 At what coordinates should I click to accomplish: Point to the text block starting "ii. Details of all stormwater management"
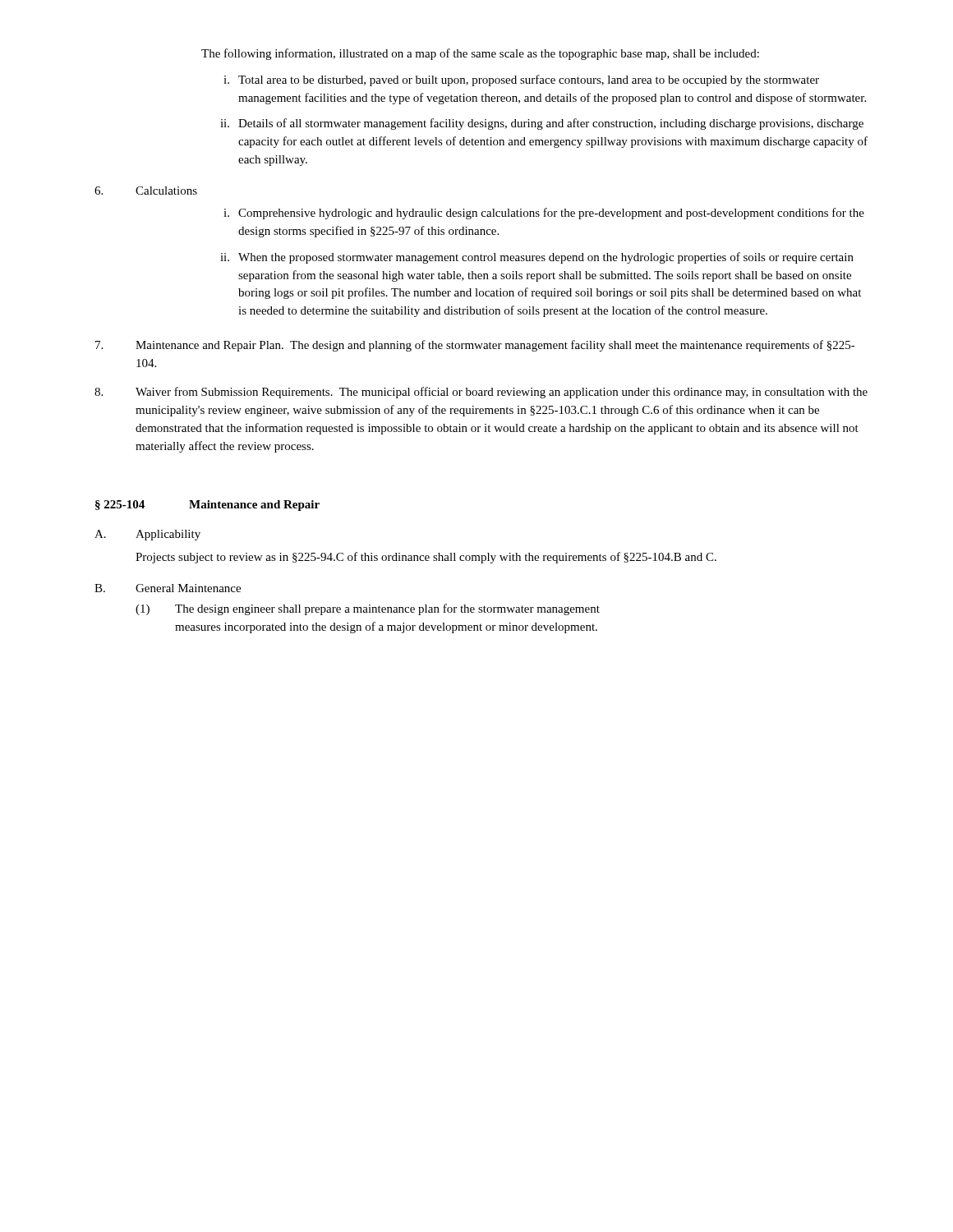tap(536, 142)
